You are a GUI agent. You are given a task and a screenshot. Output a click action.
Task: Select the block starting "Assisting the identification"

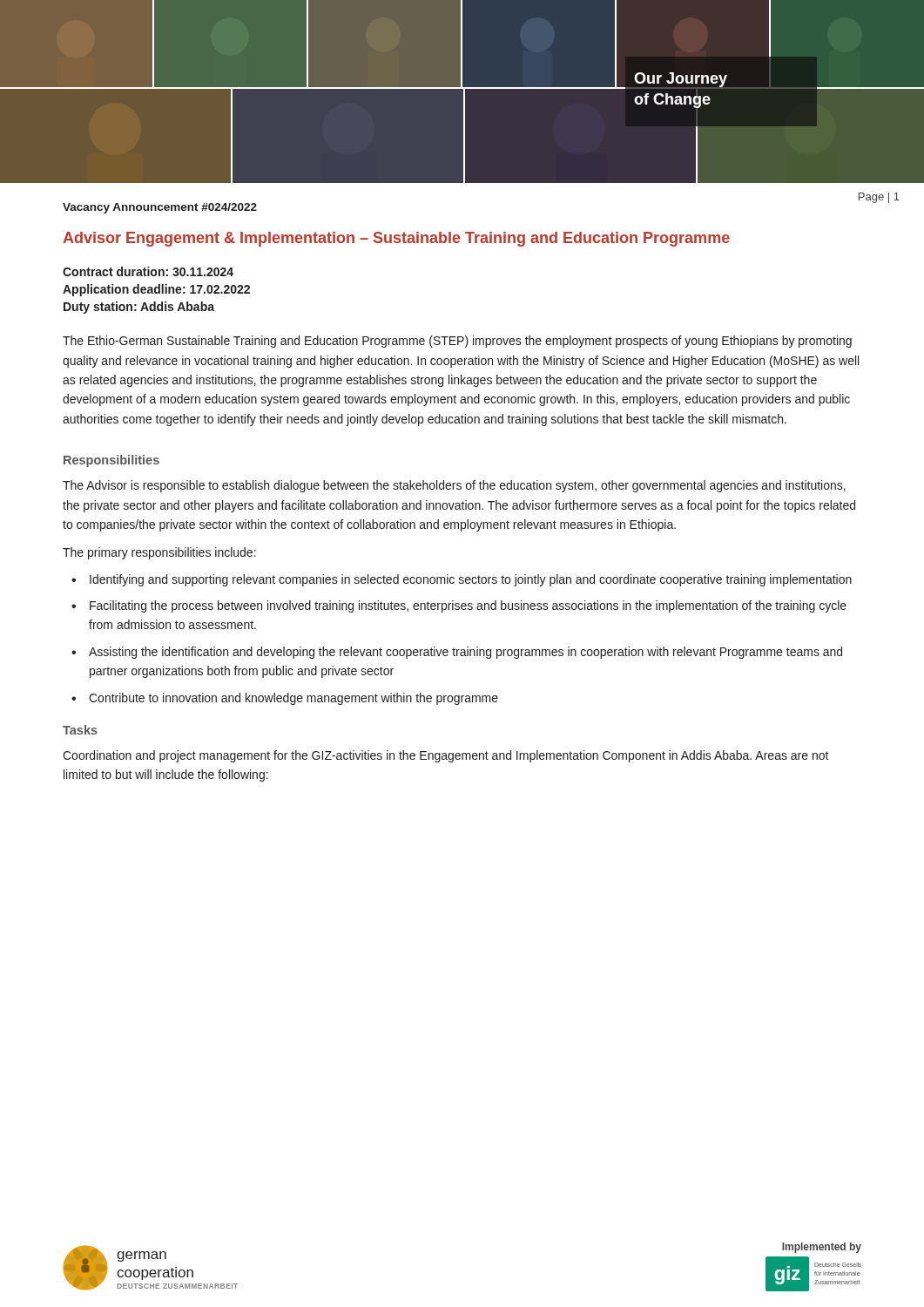[x=466, y=661]
